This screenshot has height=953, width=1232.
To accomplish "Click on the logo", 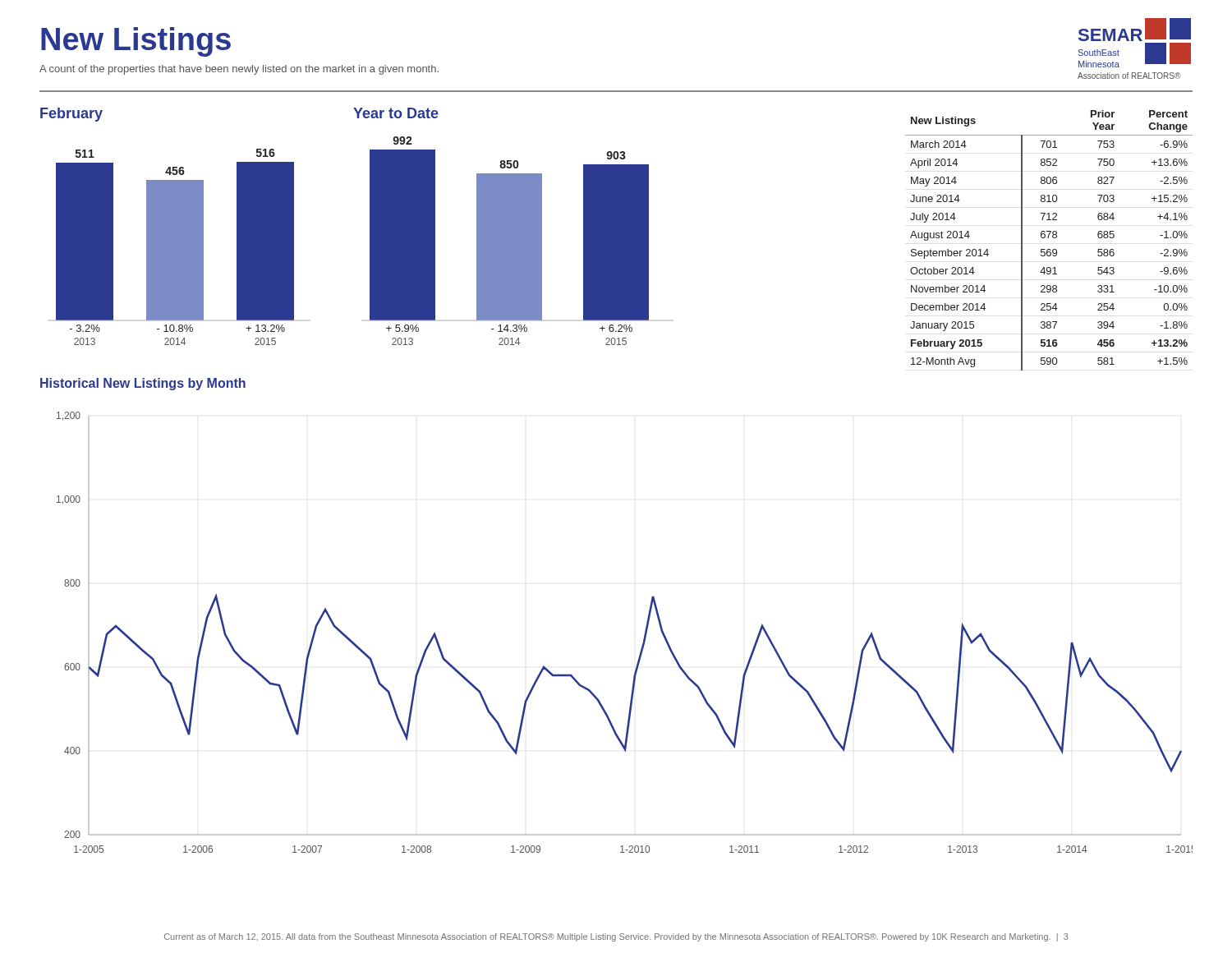I will coord(1135,51).
